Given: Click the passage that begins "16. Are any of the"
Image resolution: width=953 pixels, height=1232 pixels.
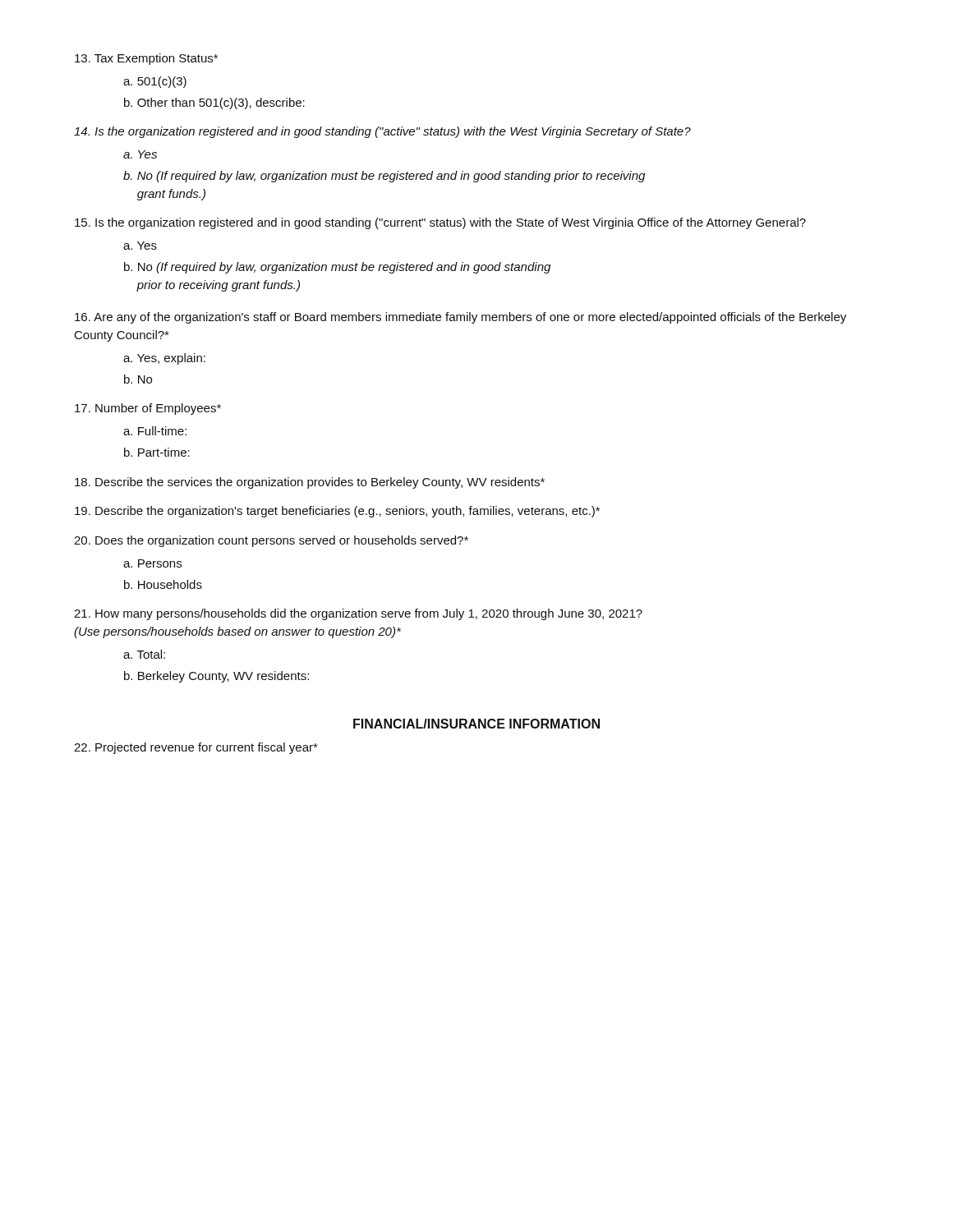Looking at the screenshot, I should pos(460,318).
